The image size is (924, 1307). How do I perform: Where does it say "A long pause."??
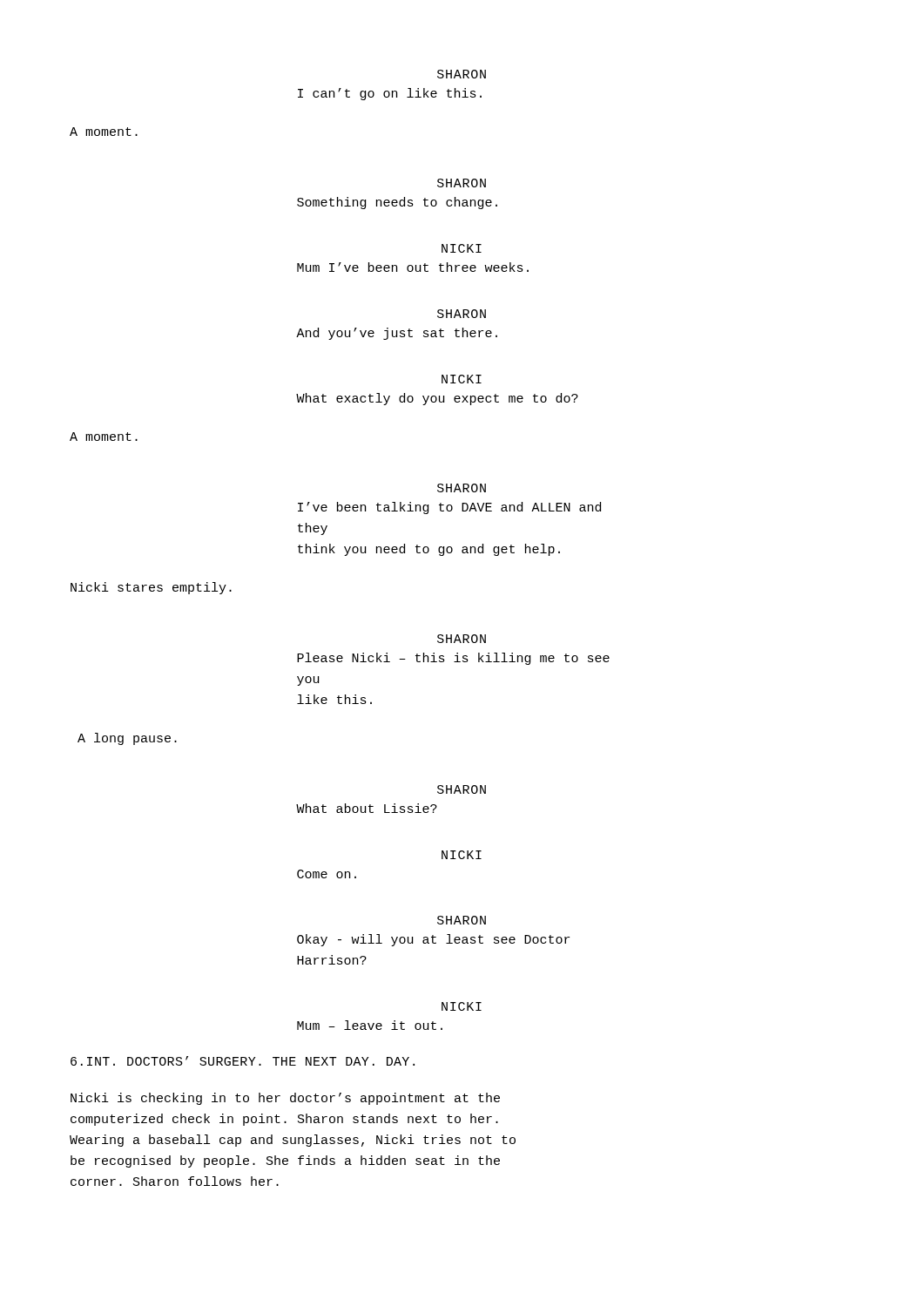click(125, 739)
